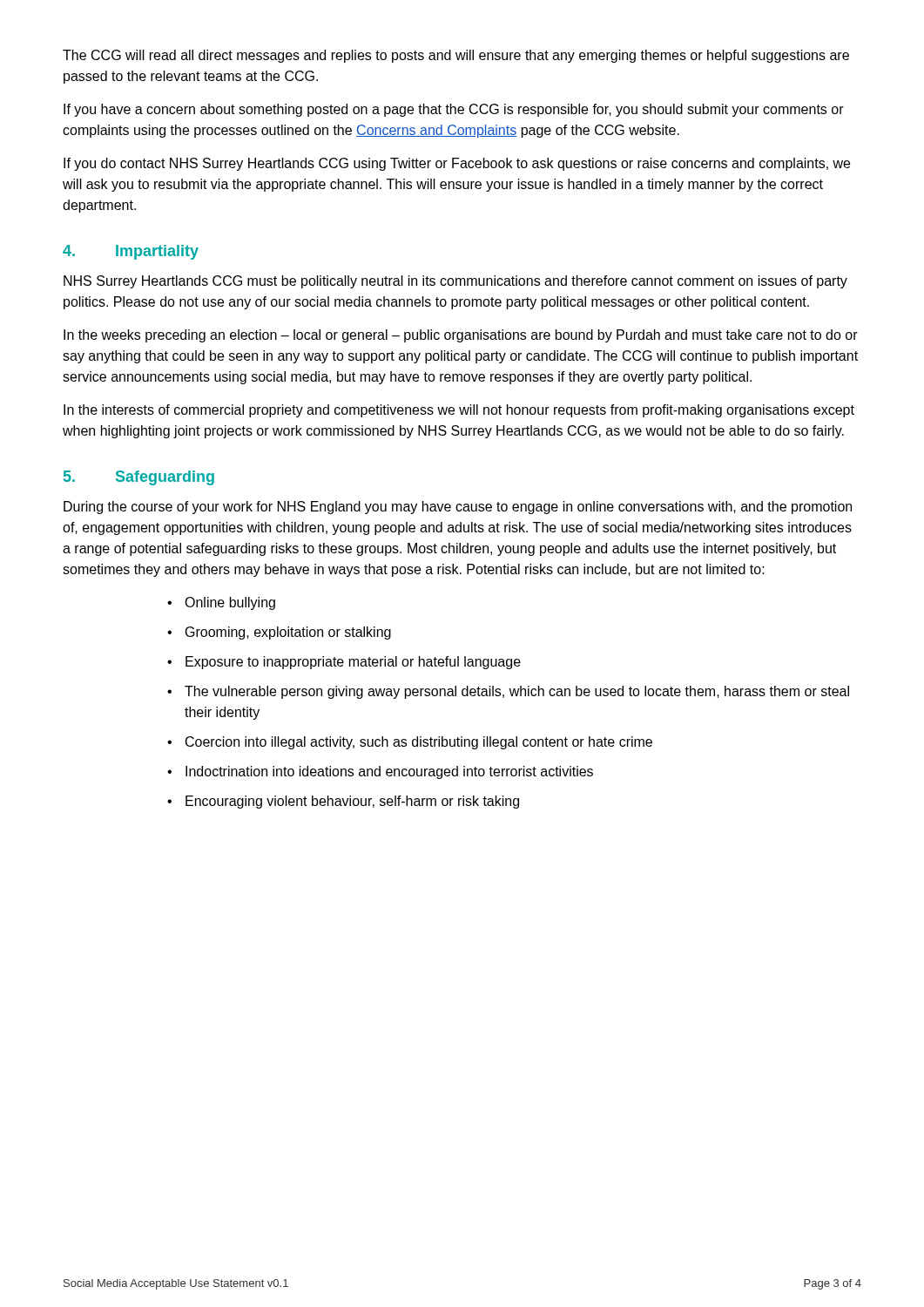Find the block starting "Exposure to inappropriate"
The height and width of the screenshot is (1307, 924).
353,662
